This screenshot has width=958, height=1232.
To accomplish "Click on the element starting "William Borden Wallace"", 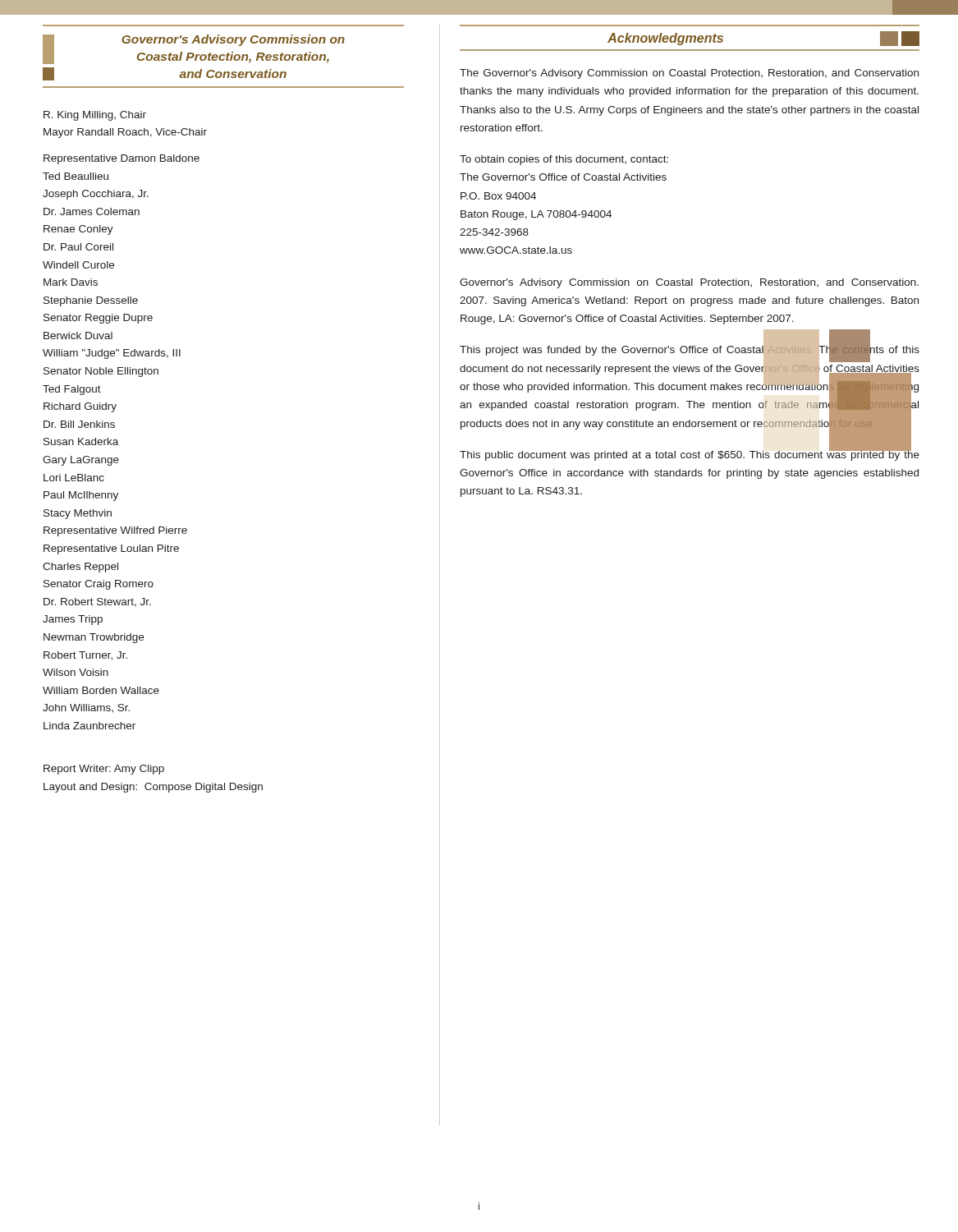I will click(x=101, y=690).
